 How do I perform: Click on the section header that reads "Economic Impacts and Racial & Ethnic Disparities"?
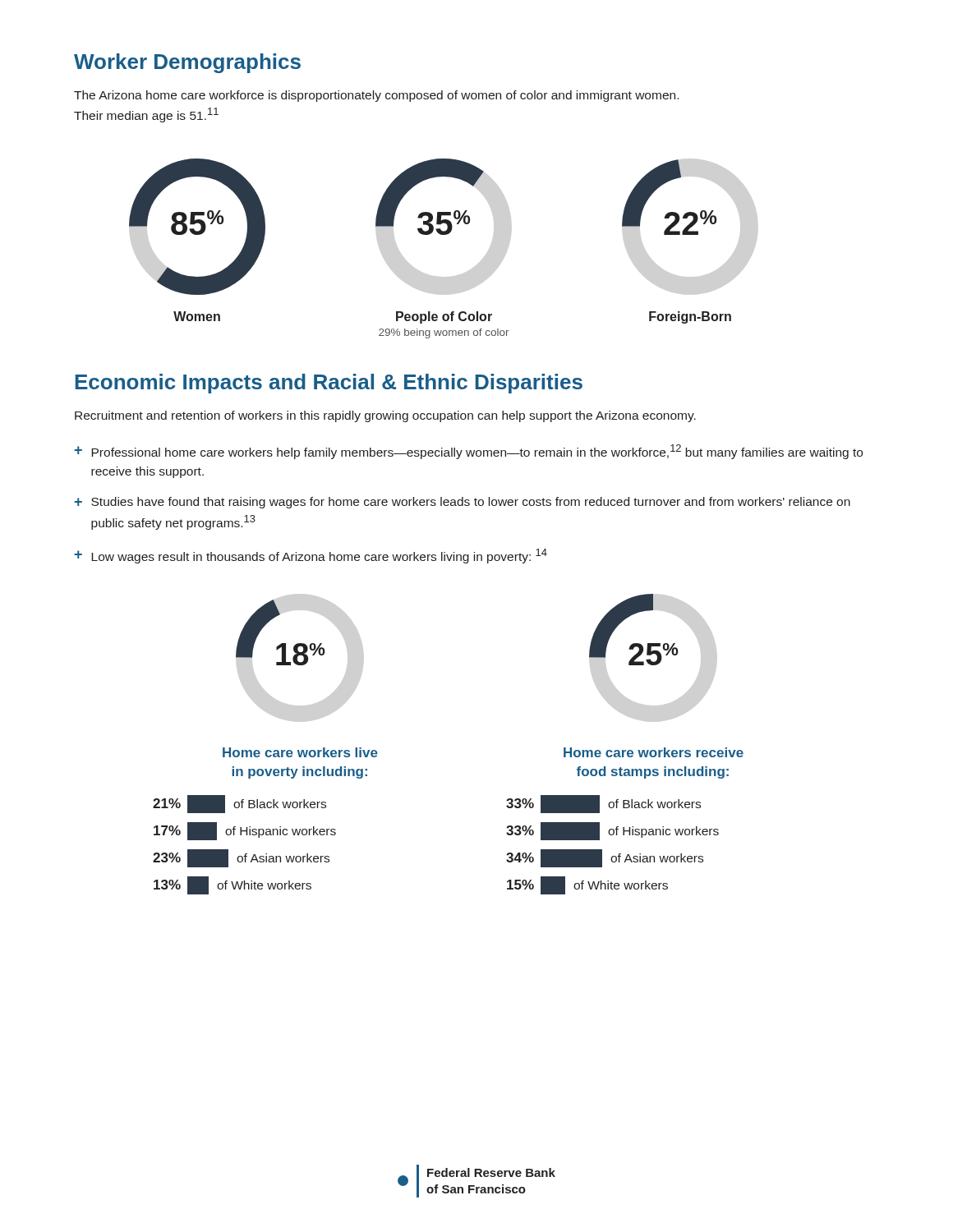point(329,382)
